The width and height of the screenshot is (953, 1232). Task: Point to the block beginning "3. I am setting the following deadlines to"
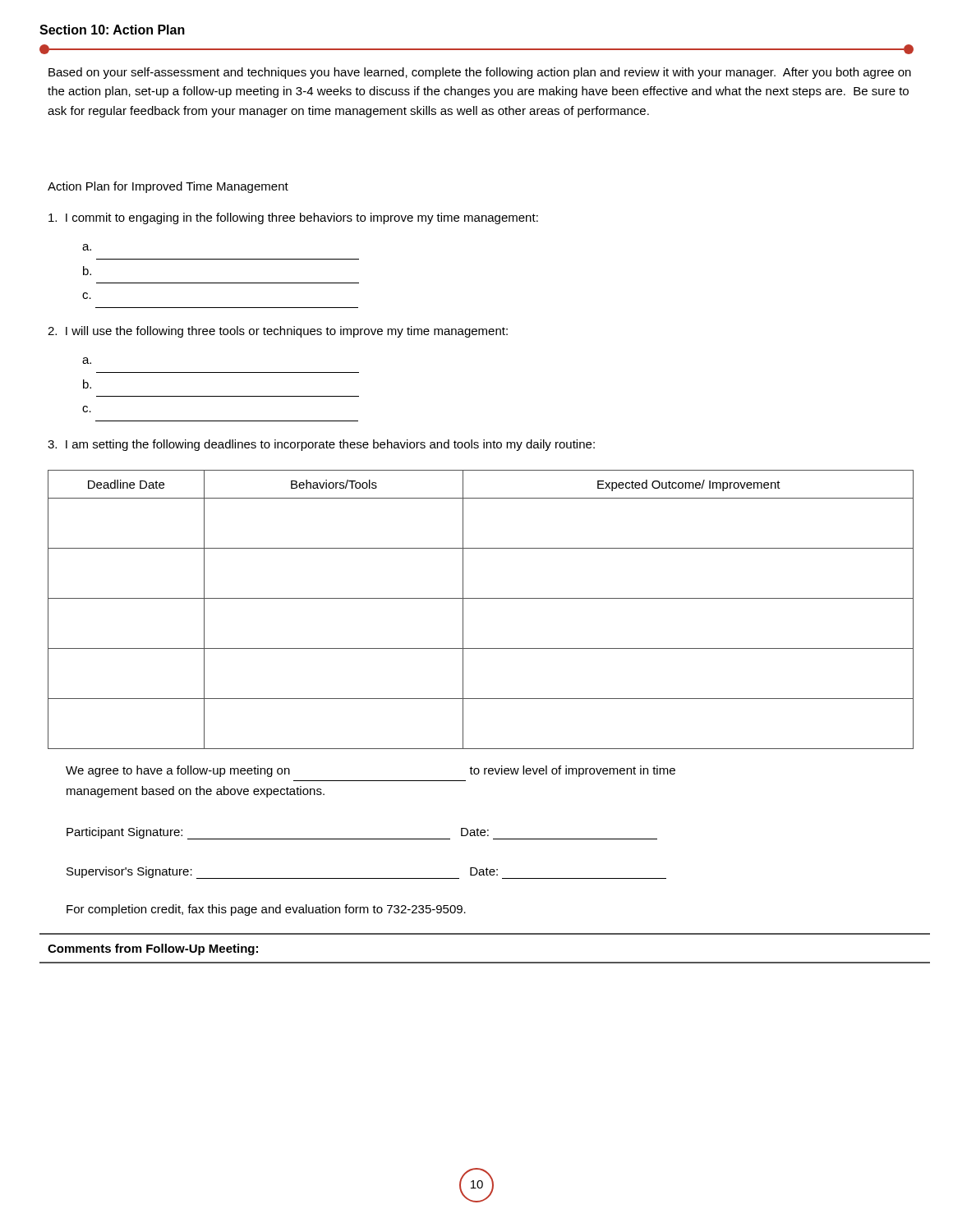322,444
